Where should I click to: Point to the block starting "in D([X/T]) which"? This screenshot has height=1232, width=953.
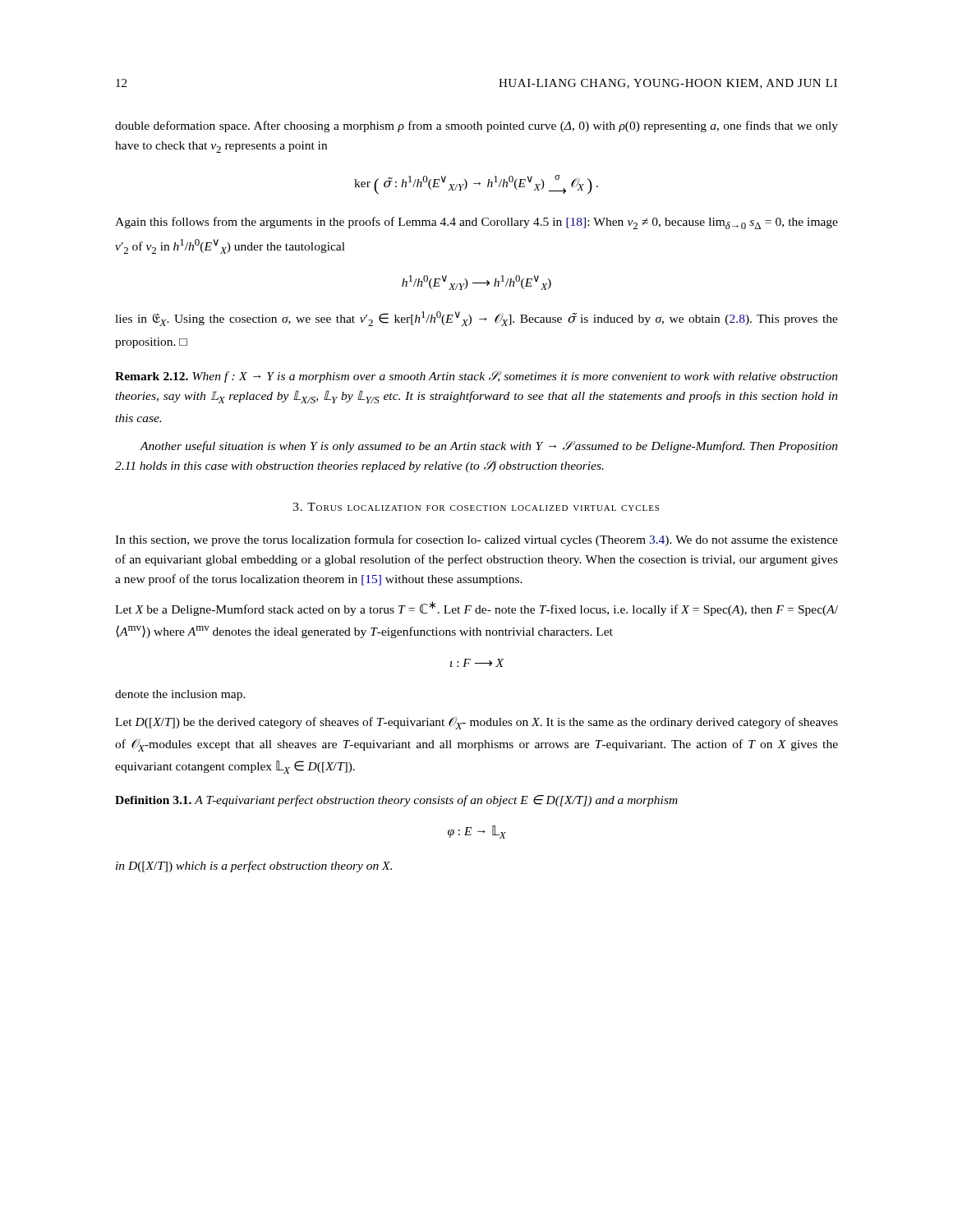point(254,867)
